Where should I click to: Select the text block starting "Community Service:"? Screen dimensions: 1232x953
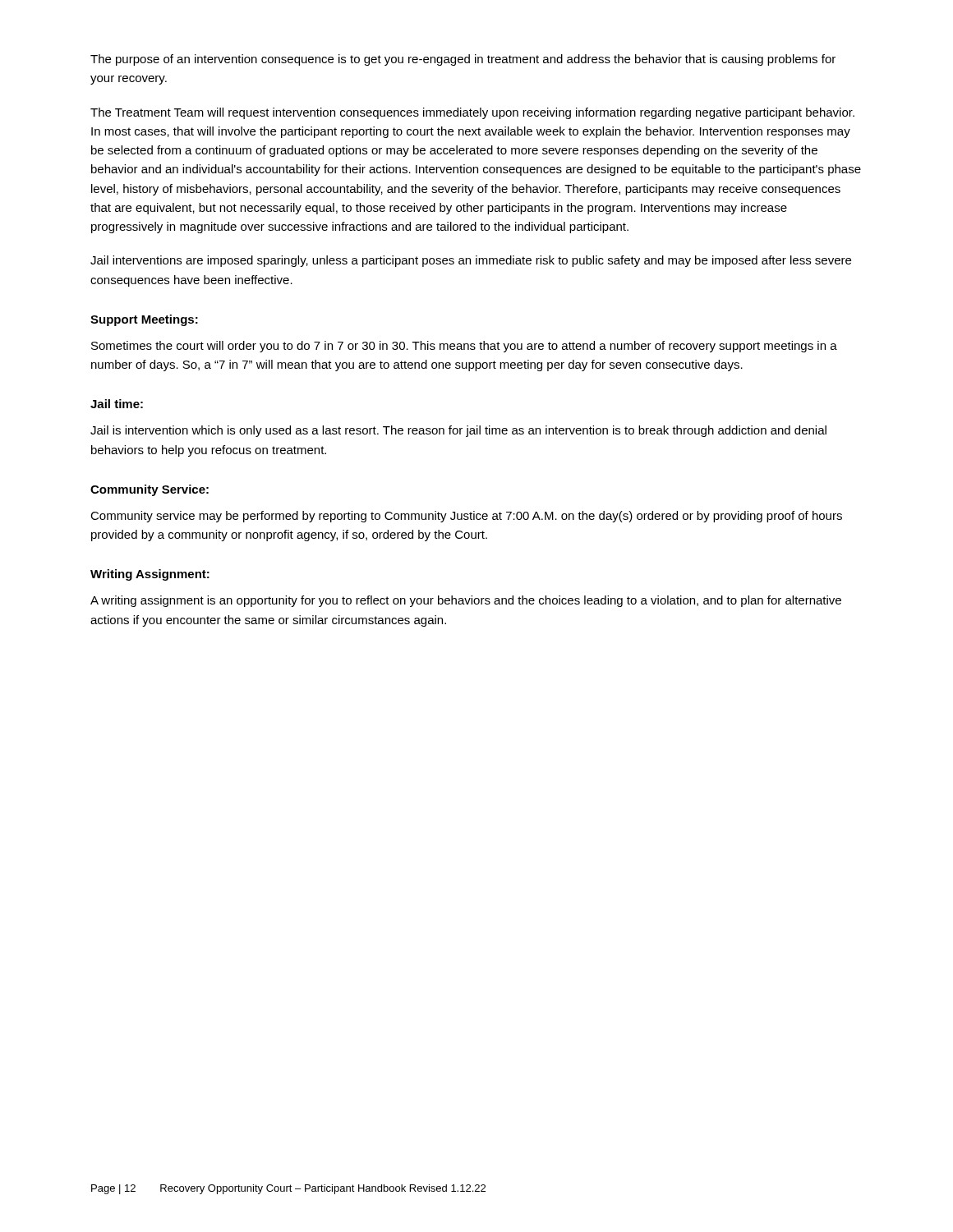point(150,489)
